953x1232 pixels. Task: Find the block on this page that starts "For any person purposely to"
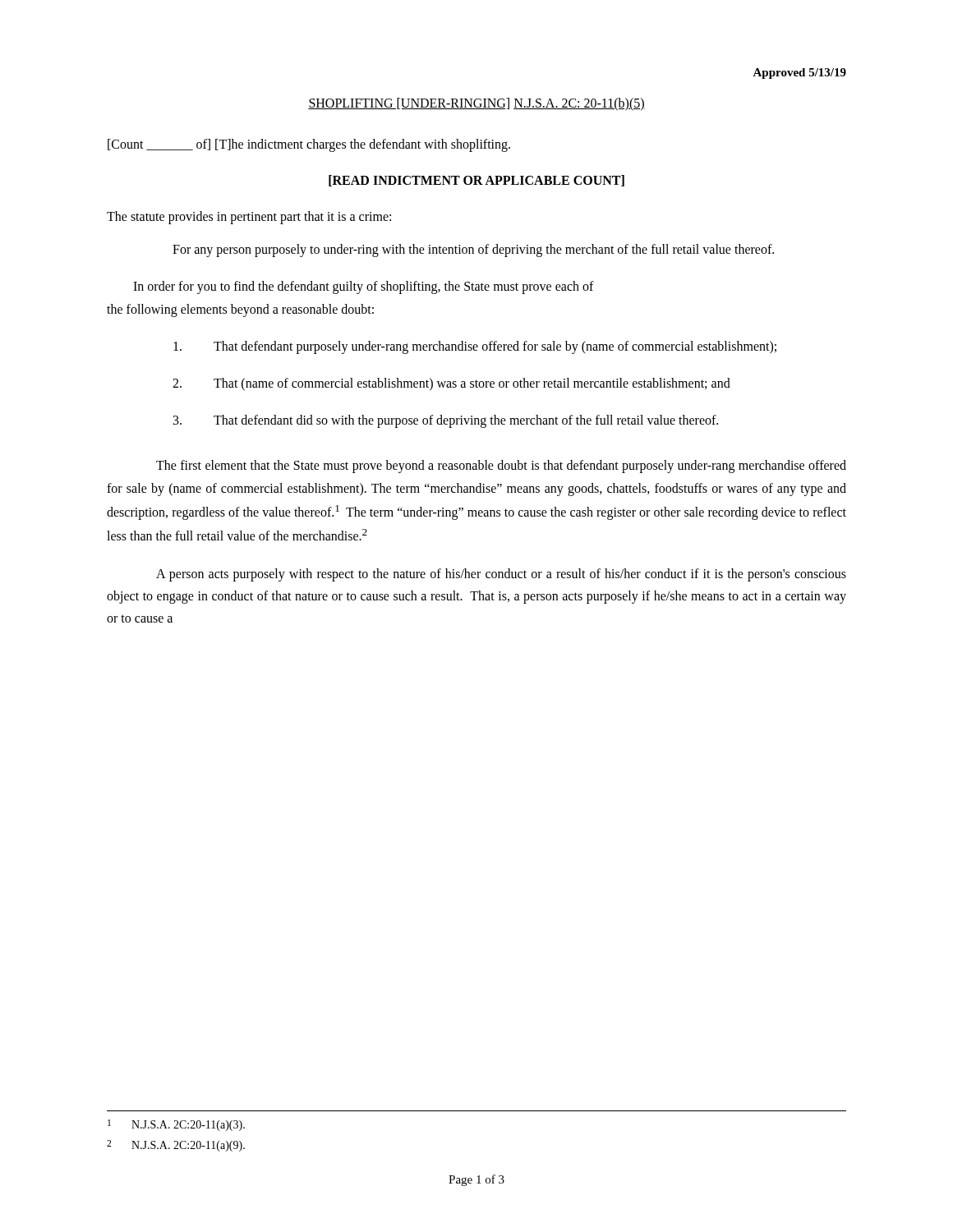474,249
